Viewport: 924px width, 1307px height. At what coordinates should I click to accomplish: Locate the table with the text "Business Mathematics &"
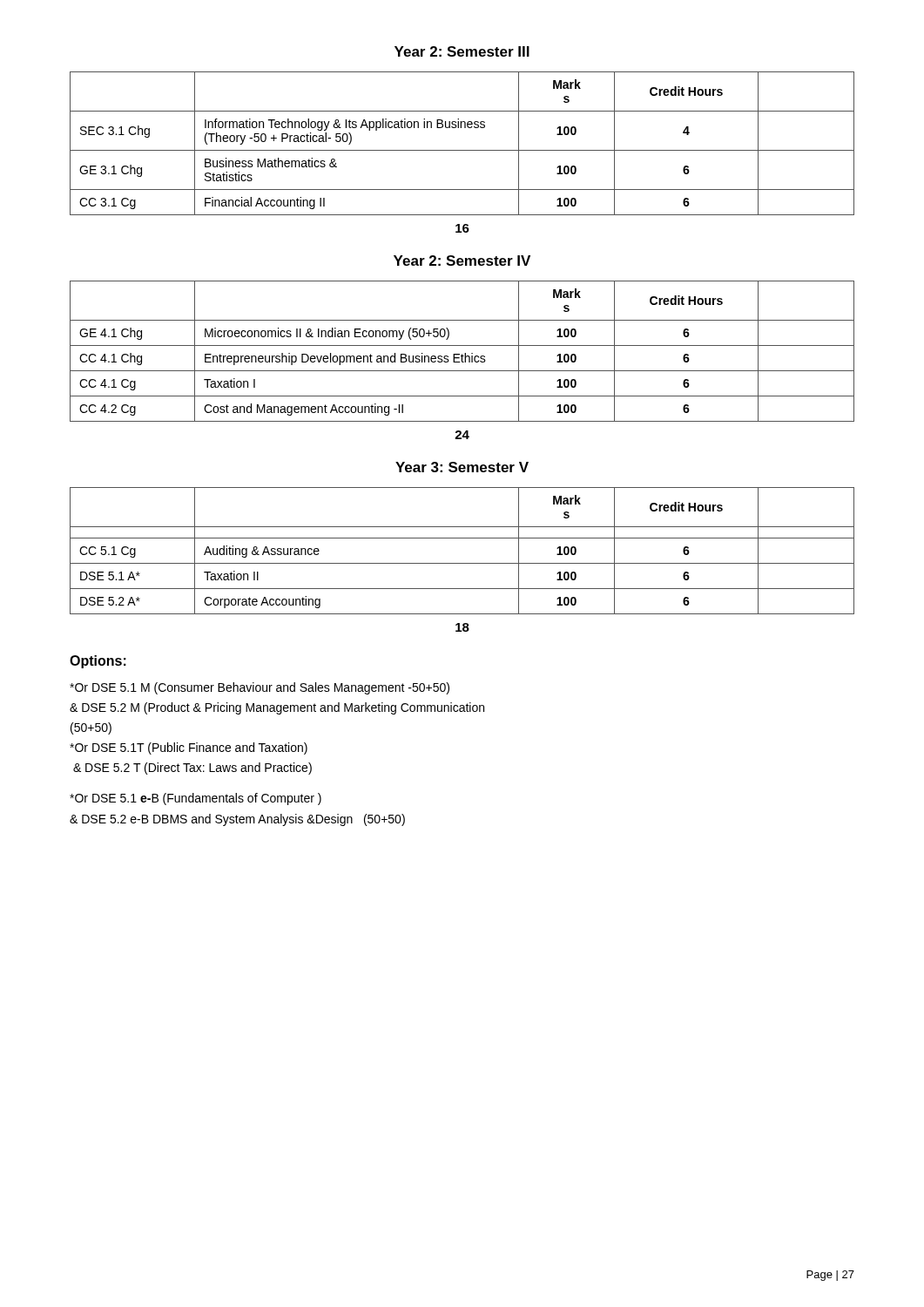(462, 143)
